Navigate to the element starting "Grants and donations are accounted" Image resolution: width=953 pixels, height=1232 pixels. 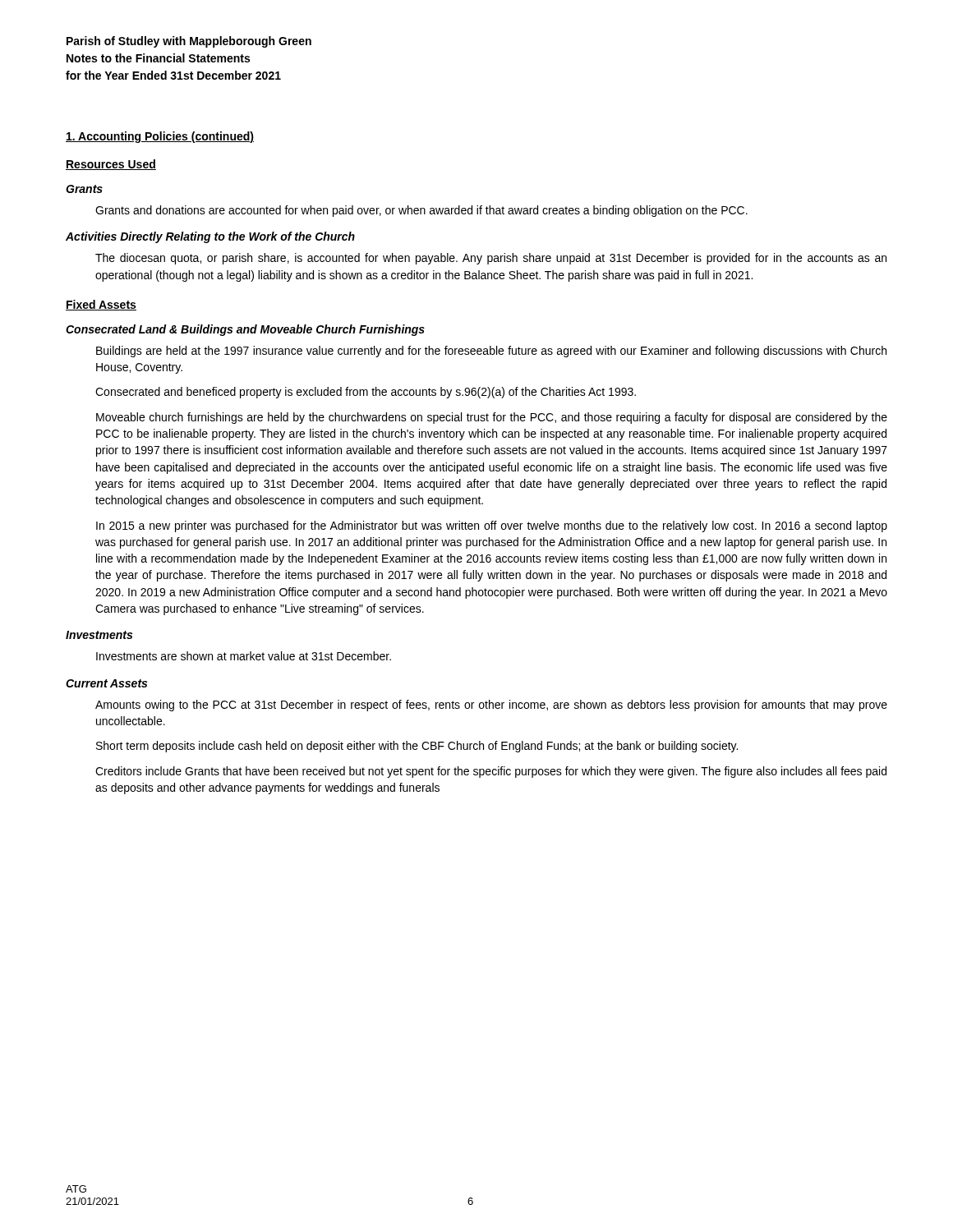(x=491, y=210)
